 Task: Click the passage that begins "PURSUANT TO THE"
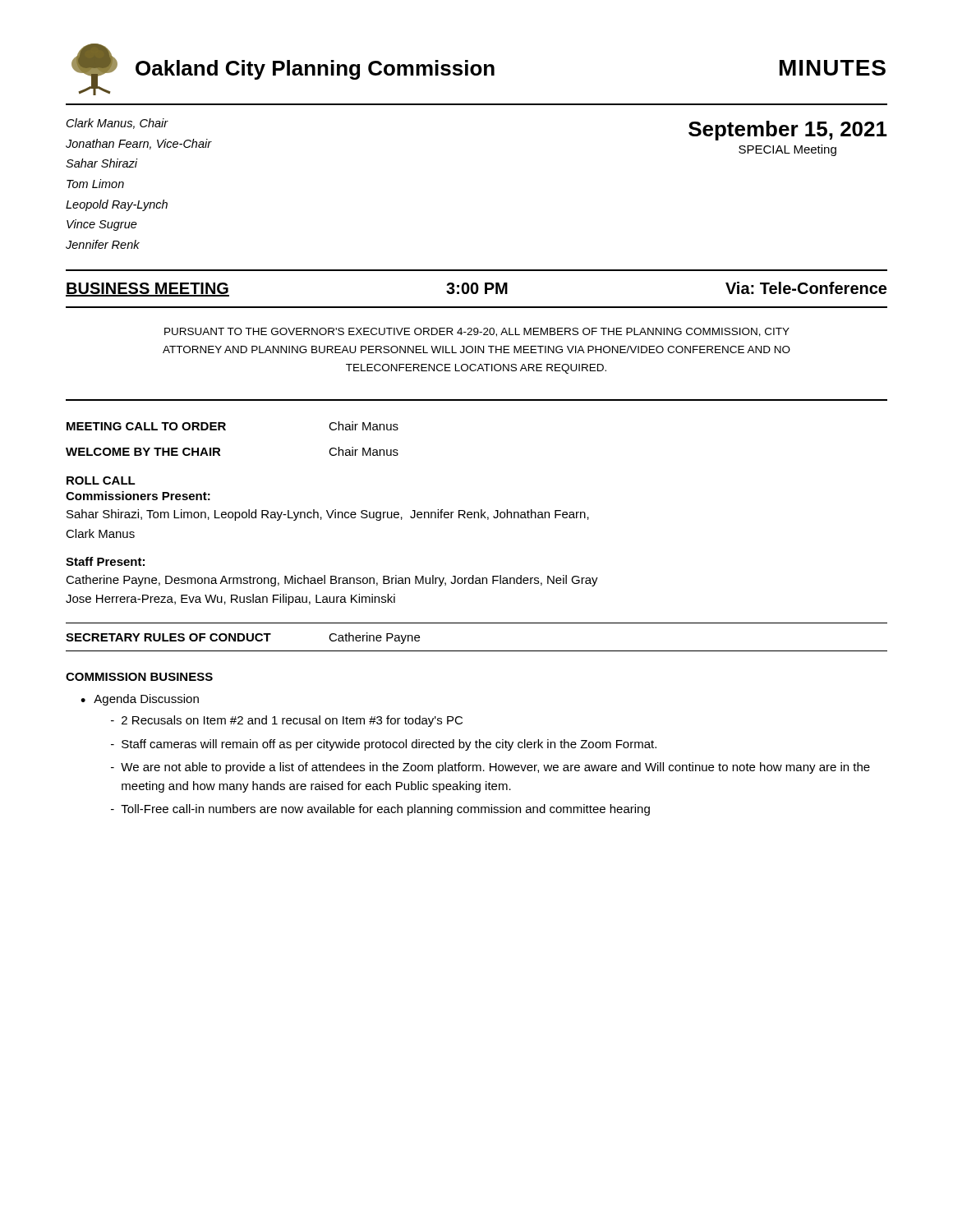pyautogui.click(x=476, y=350)
